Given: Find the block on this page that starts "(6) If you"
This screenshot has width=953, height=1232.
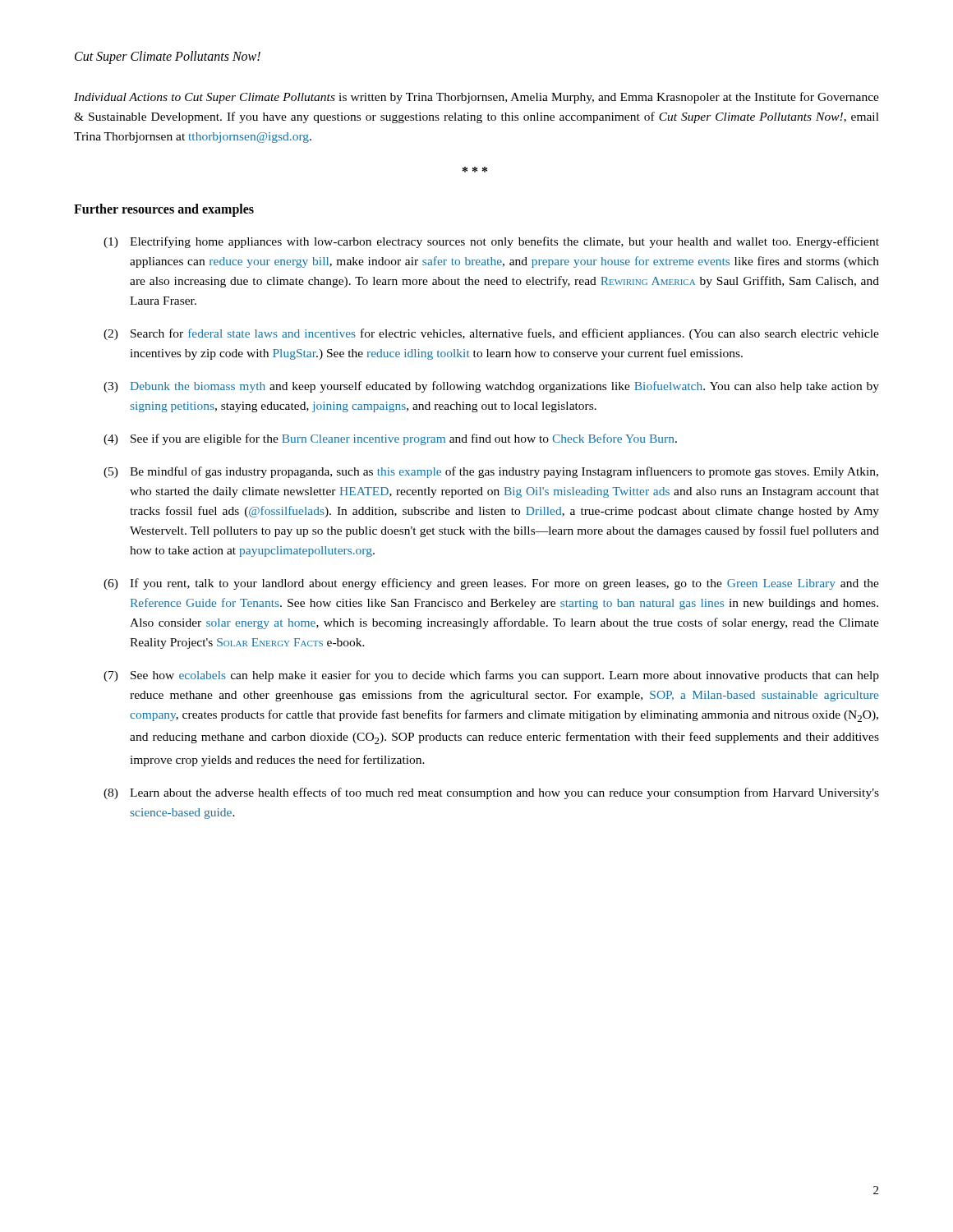Looking at the screenshot, I should coord(476,613).
